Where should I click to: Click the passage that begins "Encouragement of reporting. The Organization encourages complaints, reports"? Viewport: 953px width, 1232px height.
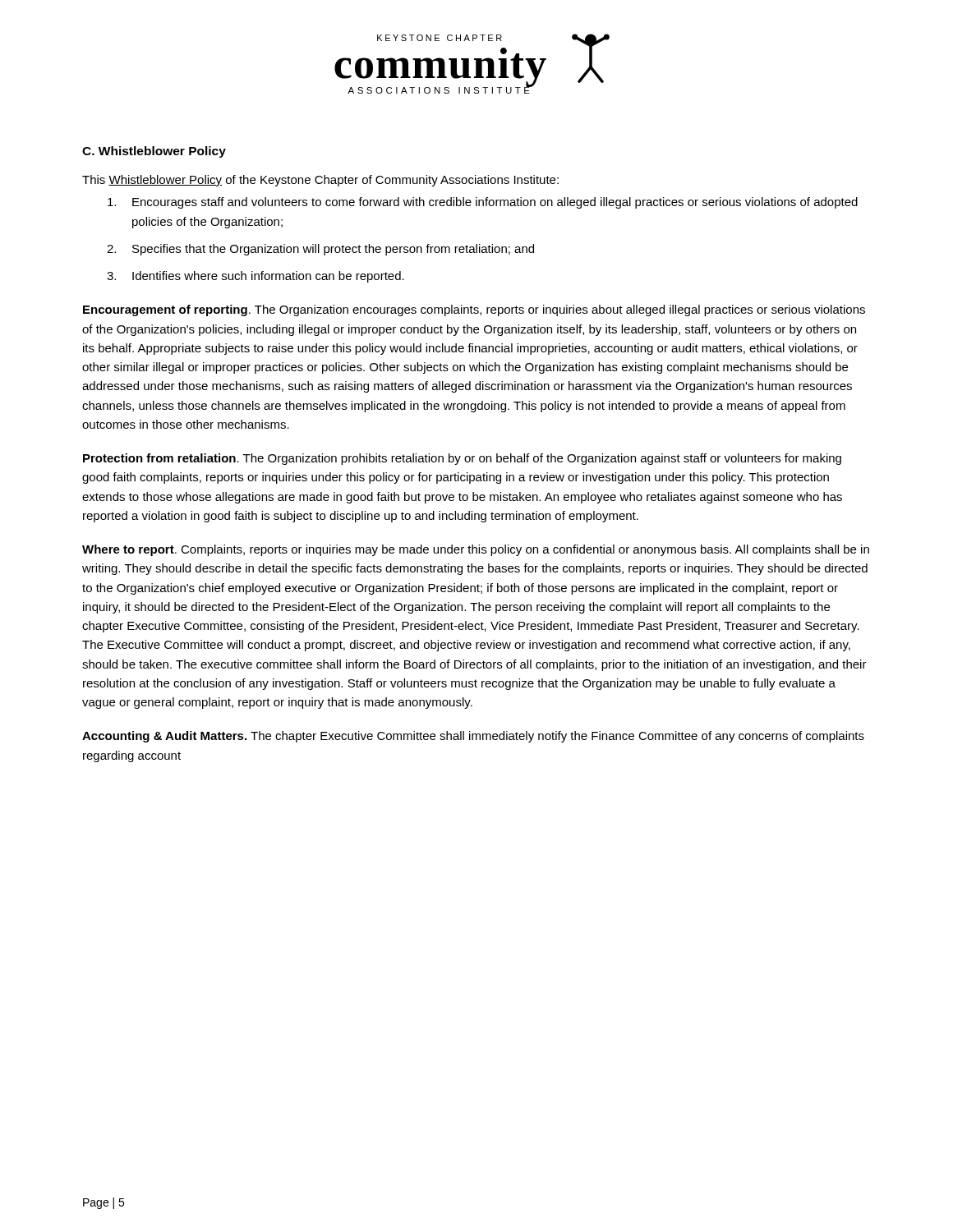pos(474,367)
